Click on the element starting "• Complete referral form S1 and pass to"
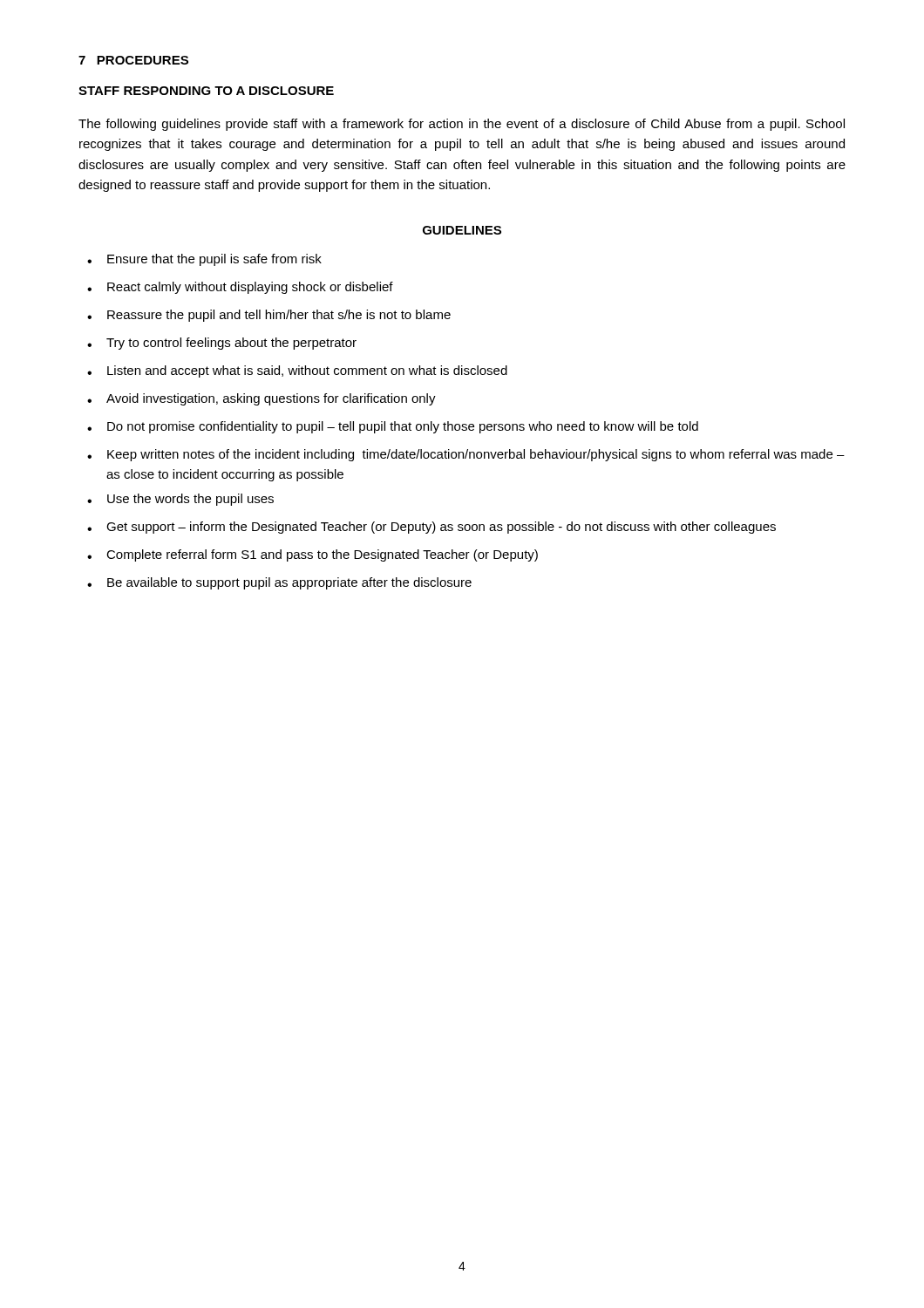The width and height of the screenshot is (924, 1308). [x=466, y=556]
